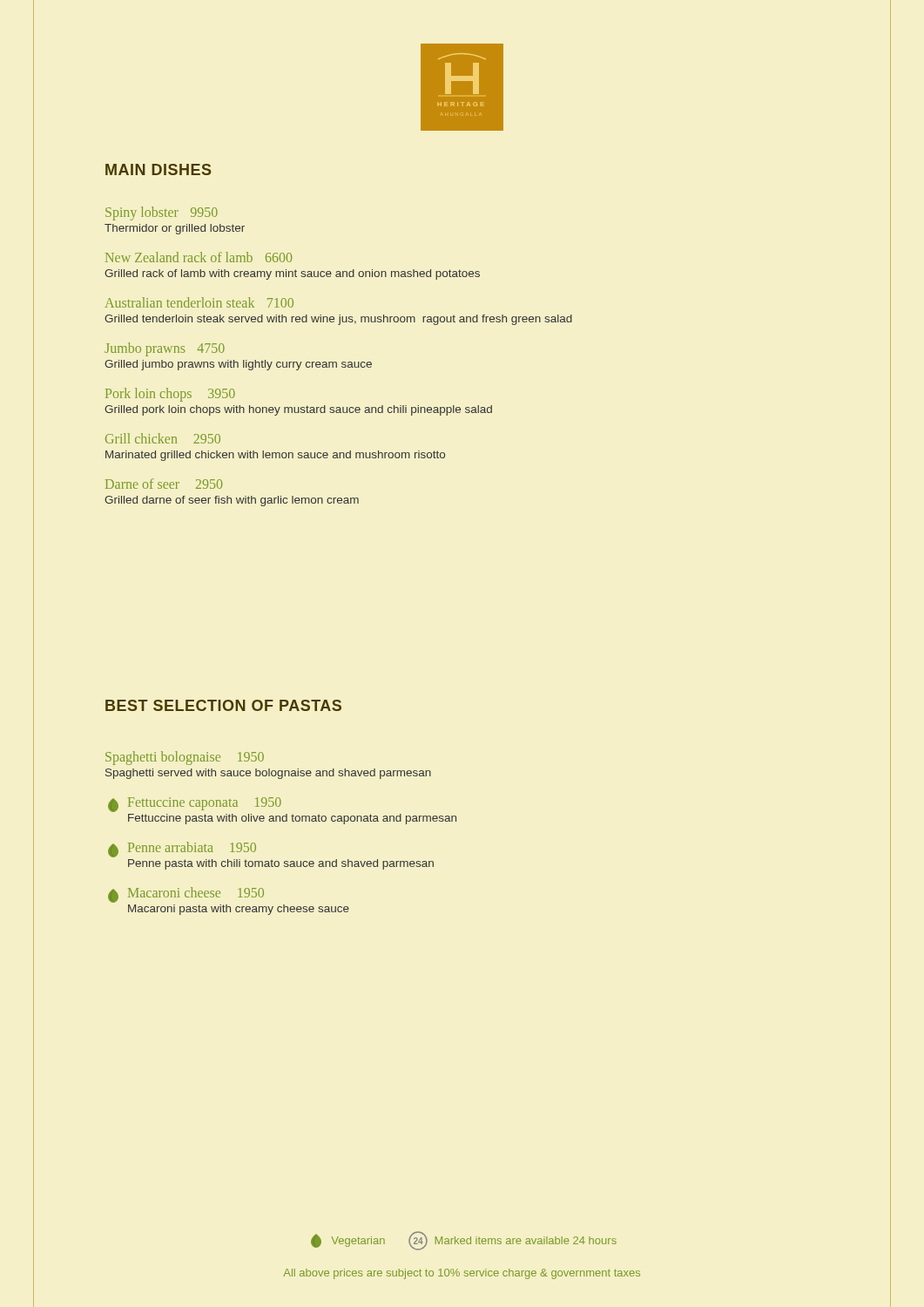924x1307 pixels.
Task: Select the logo
Action: (462, 89)
